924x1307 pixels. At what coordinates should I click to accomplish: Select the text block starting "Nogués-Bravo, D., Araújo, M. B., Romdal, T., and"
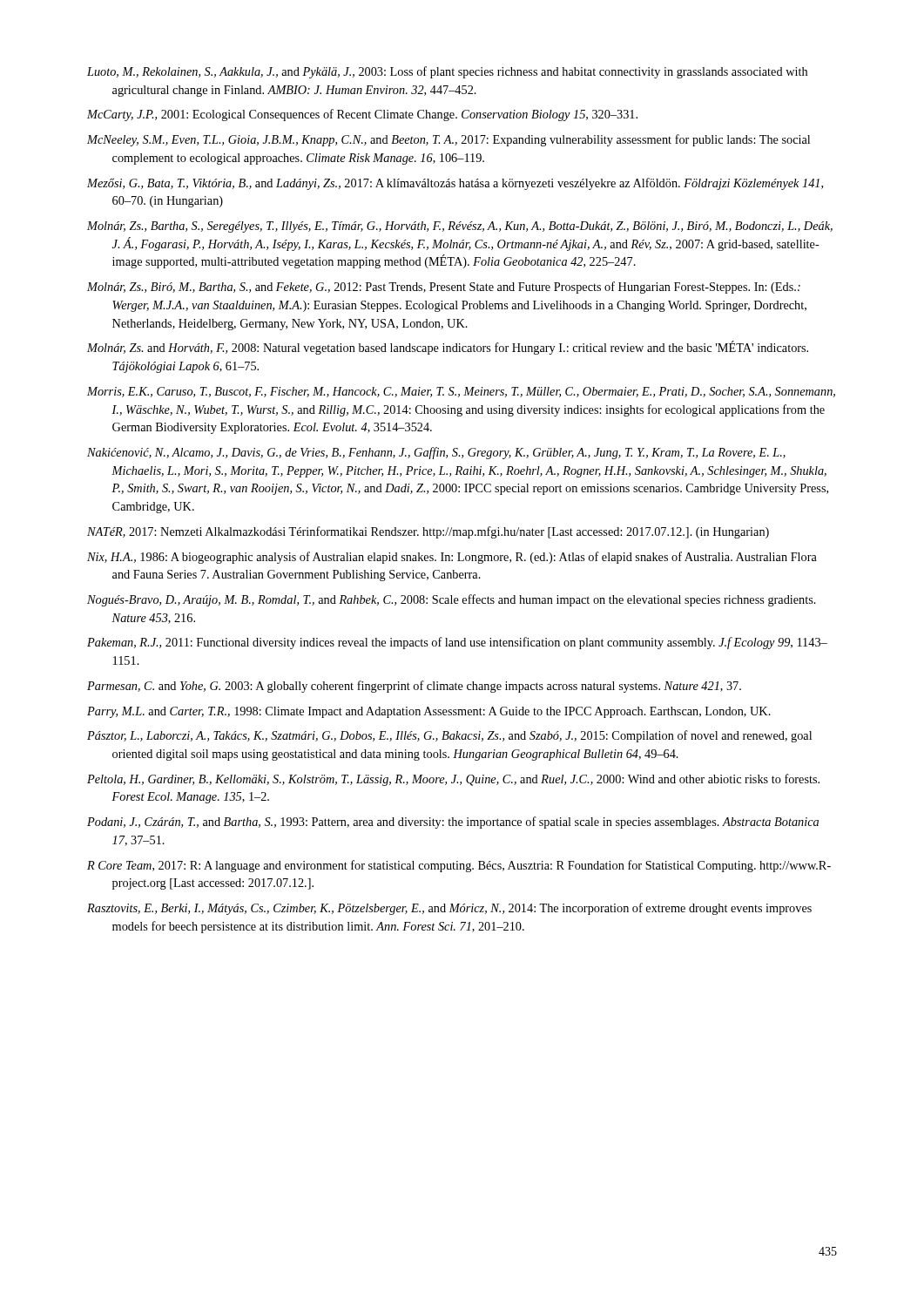452,608
